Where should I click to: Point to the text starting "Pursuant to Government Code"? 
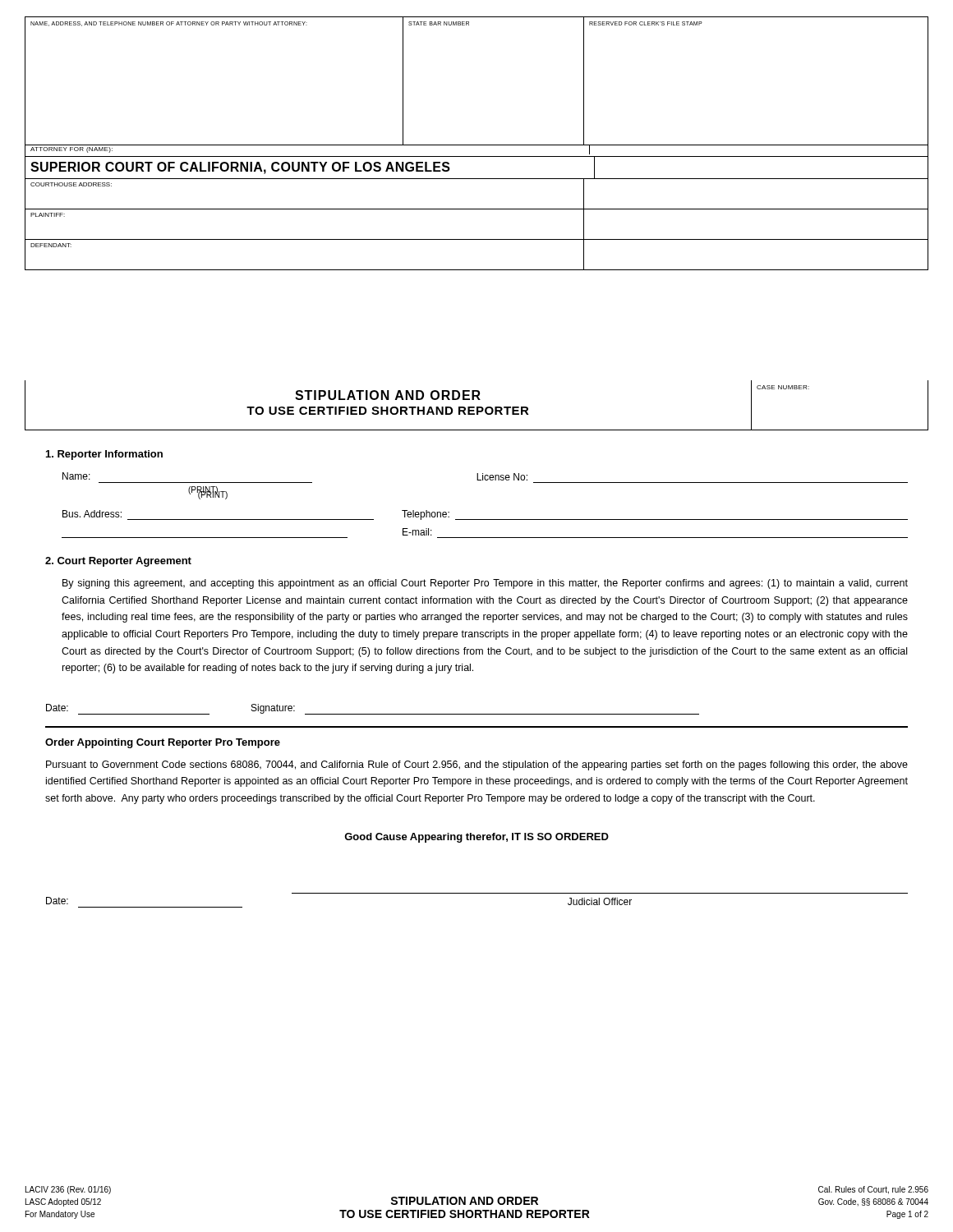point(476,781)
